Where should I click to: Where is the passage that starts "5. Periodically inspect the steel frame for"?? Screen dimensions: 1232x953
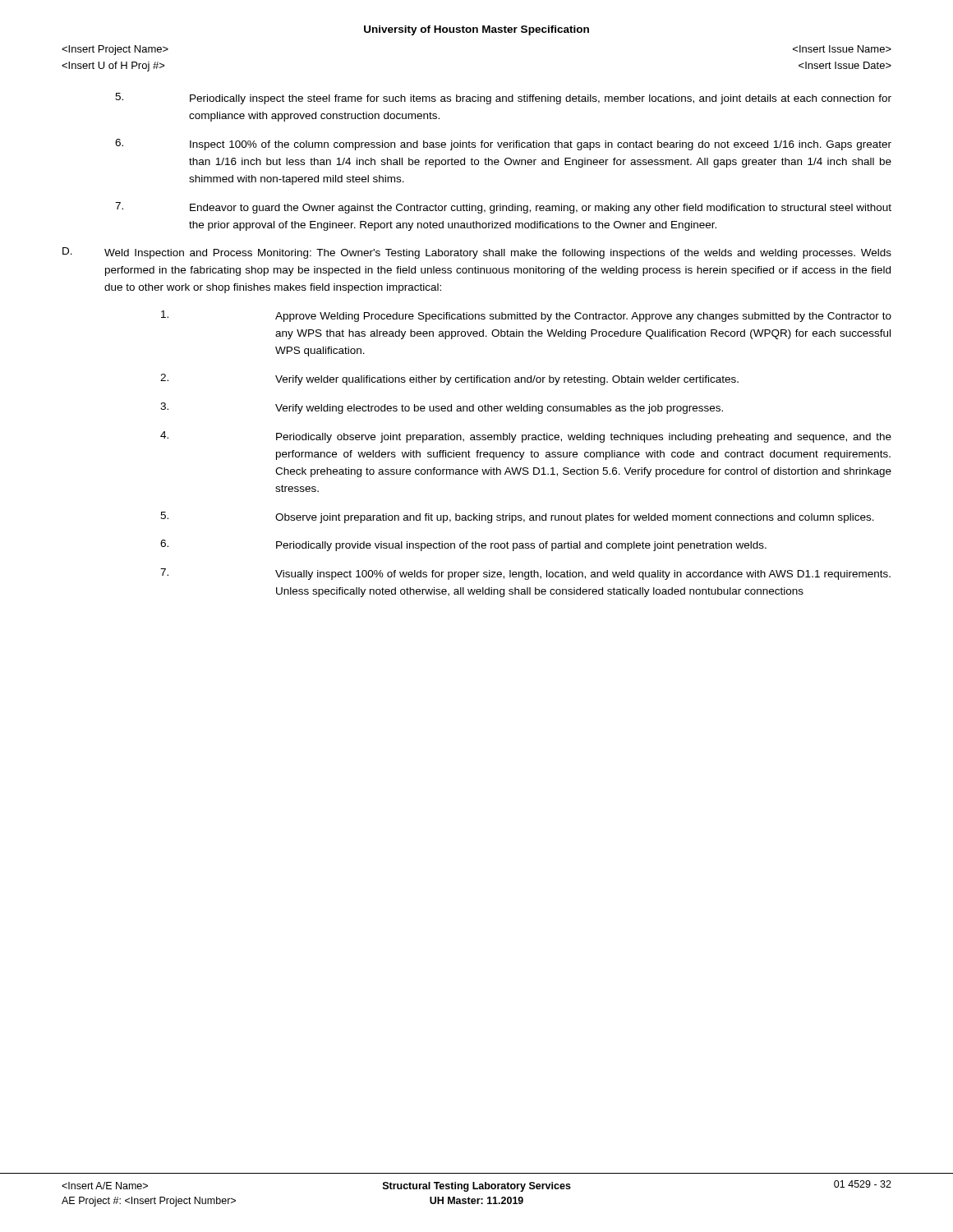click(x=476, y=107)
